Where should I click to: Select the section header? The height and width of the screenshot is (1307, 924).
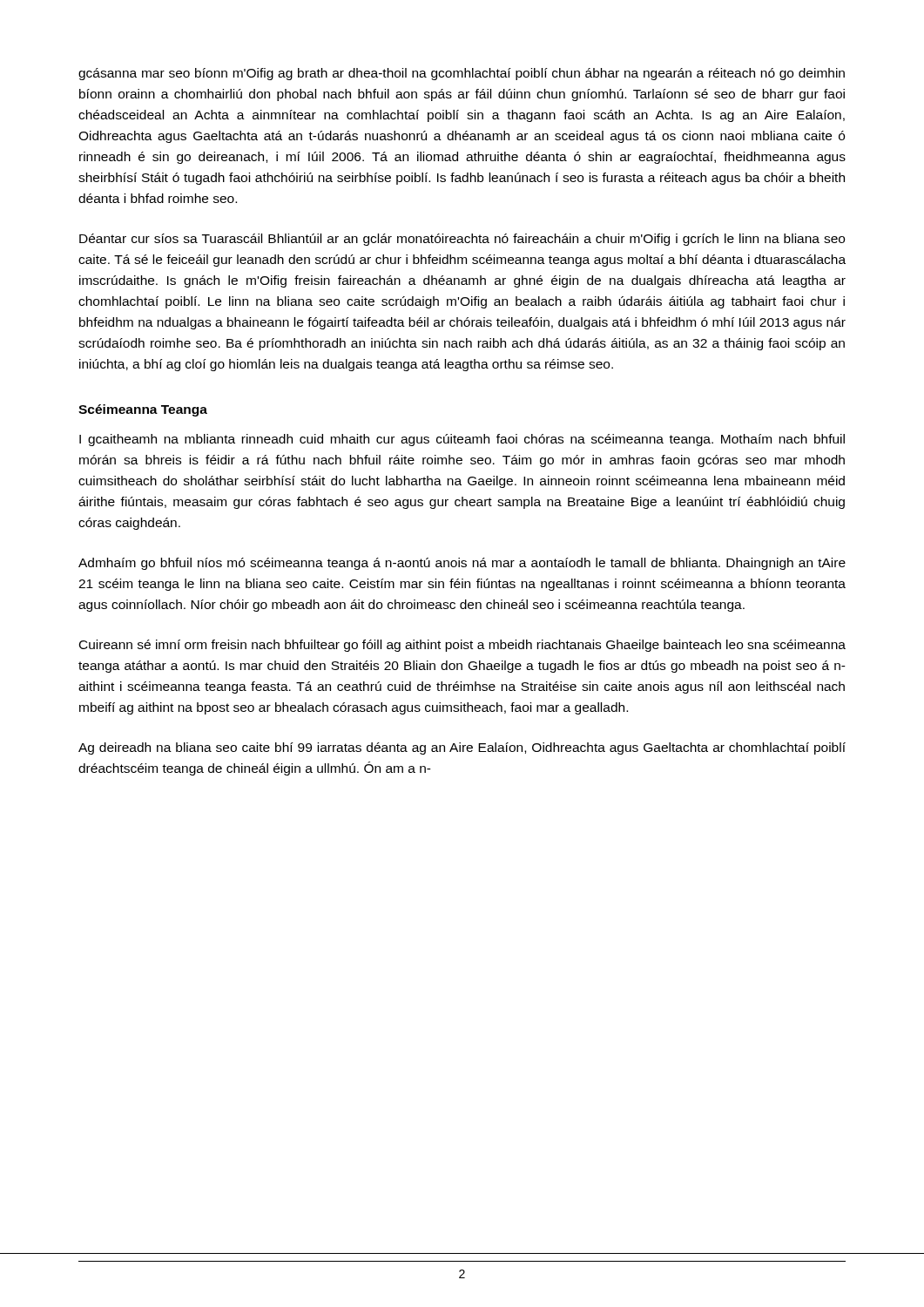(x=143, y=409)
